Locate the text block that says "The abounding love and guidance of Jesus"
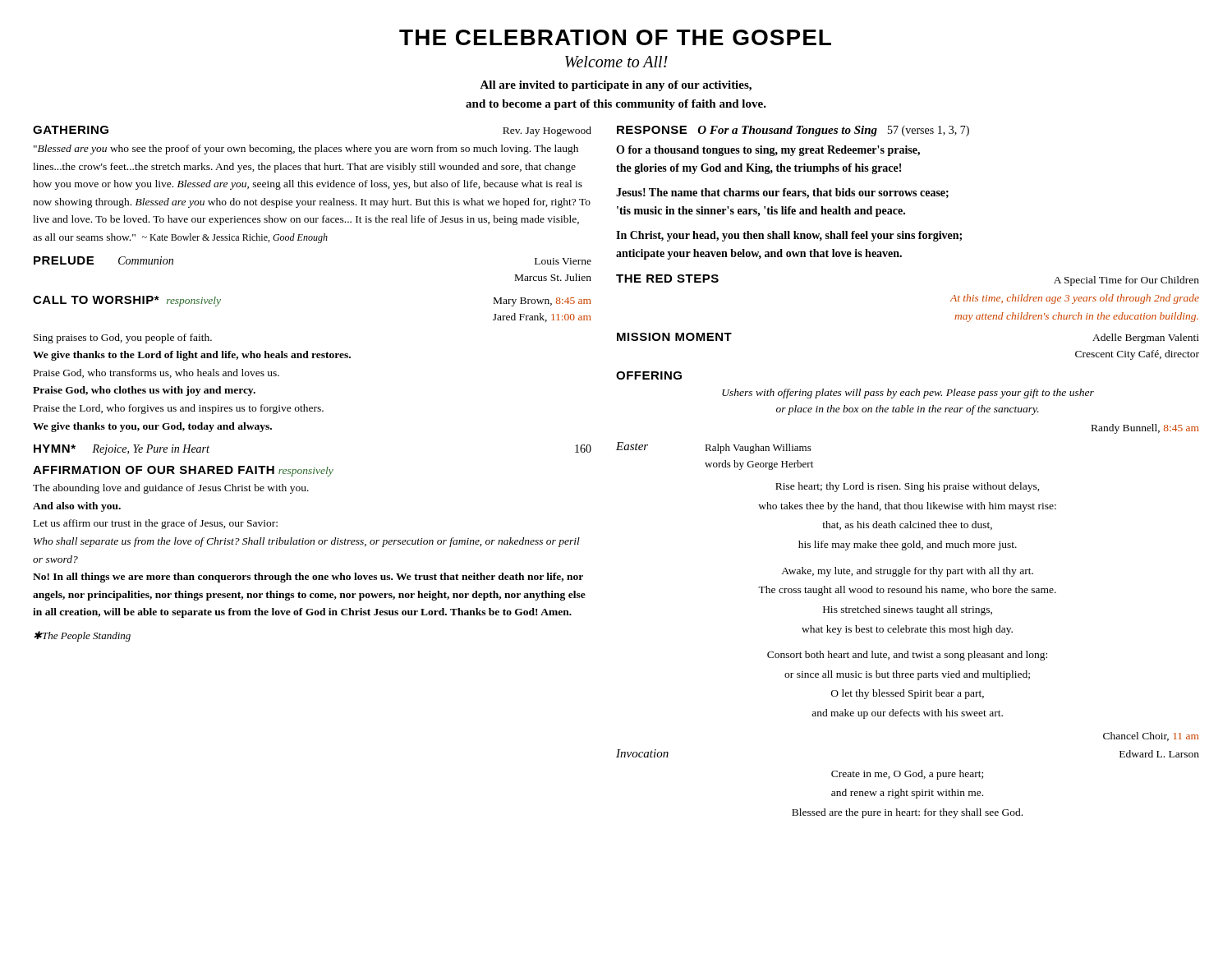1232x953 pixels. (309, 550)
